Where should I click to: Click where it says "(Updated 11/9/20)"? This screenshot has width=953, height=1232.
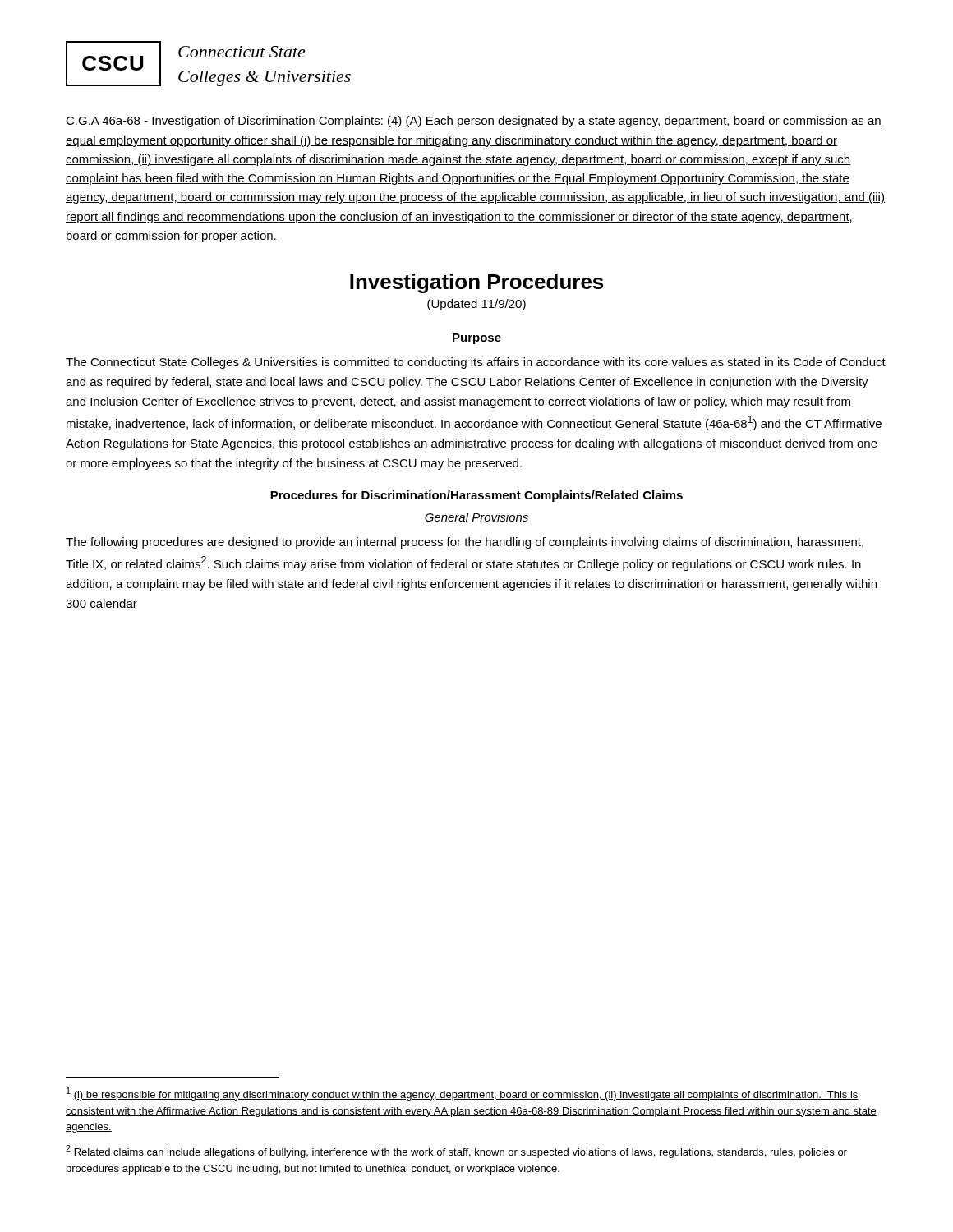(476, 304)
